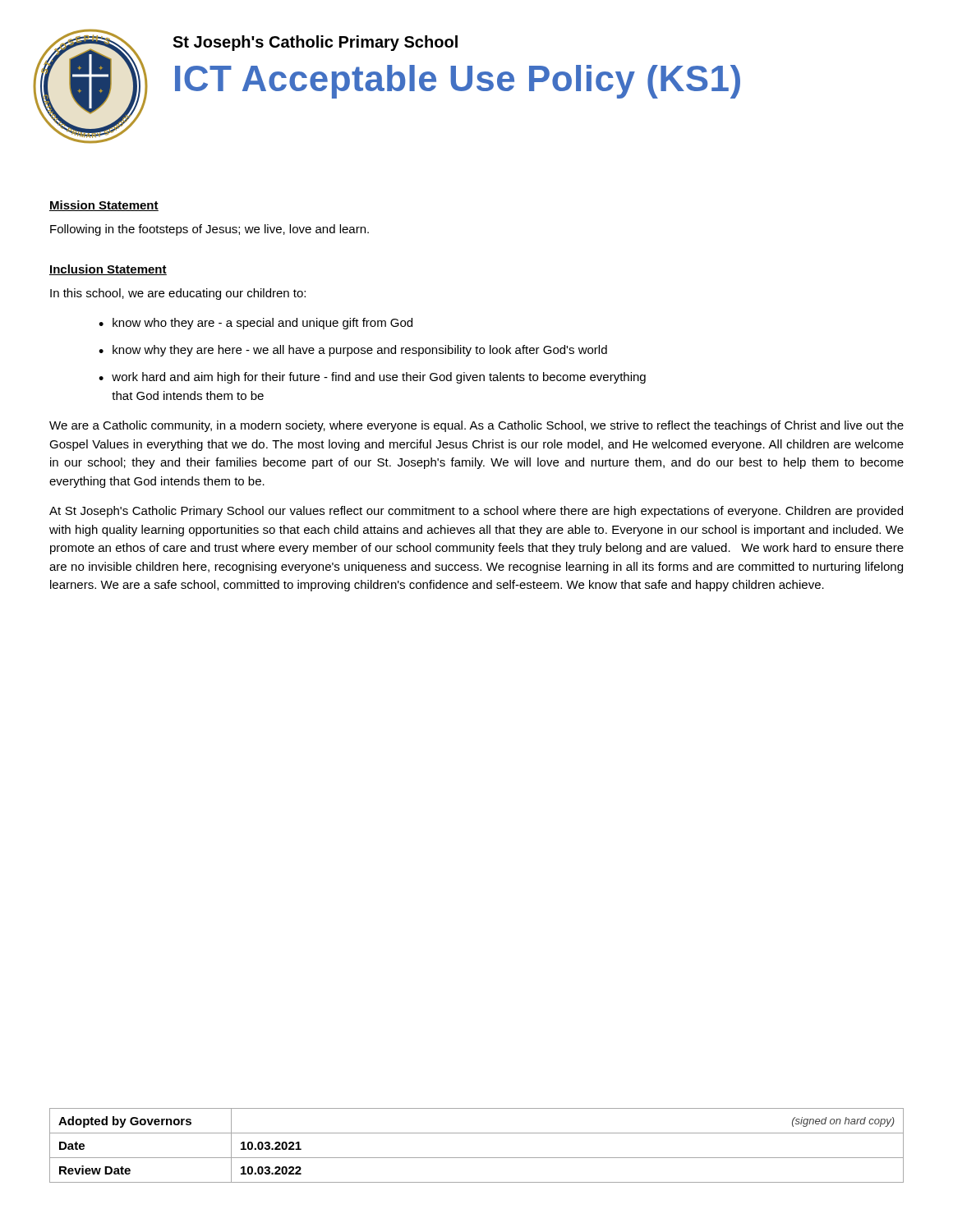Click on the text starting "We are a"

(476, 453)
